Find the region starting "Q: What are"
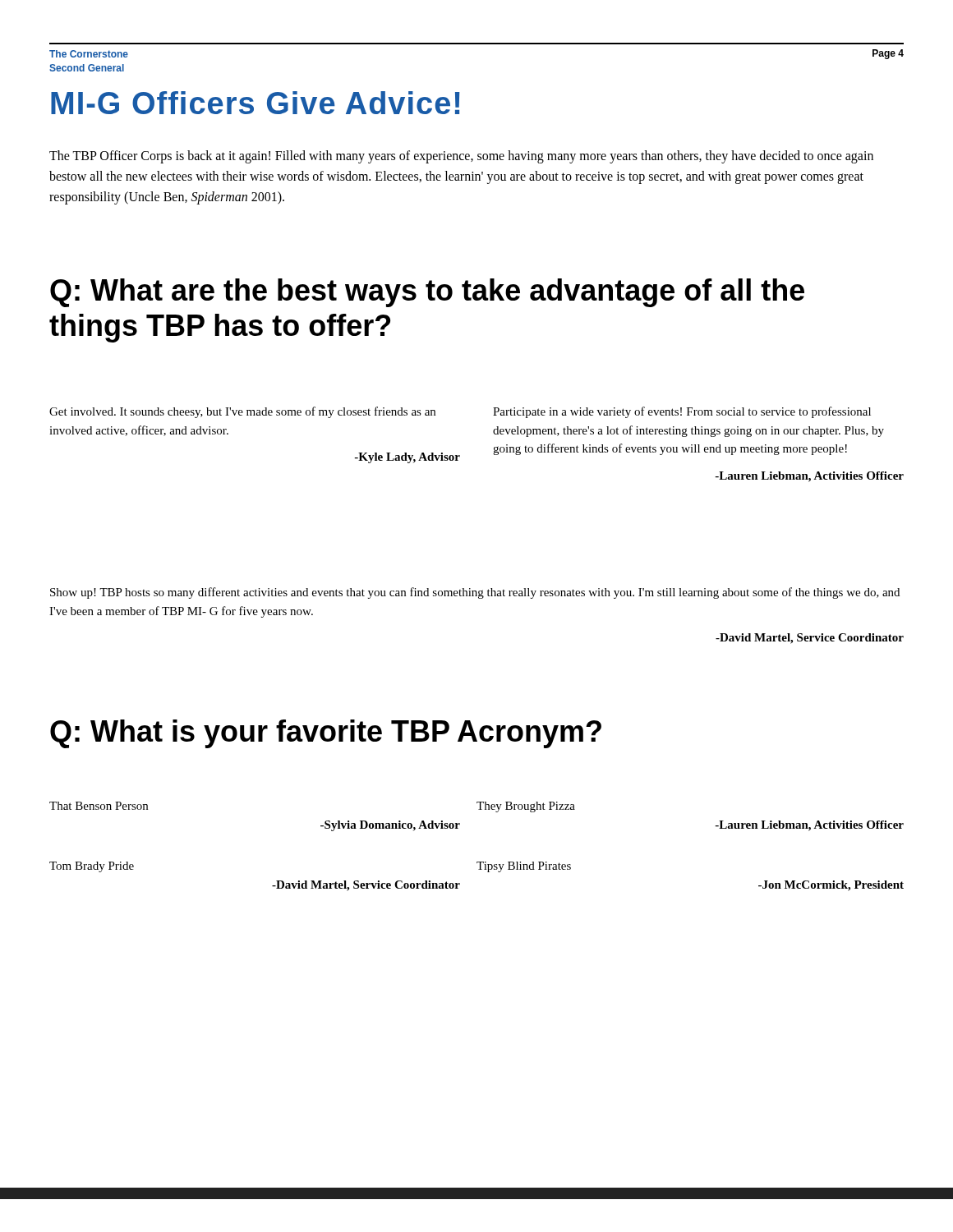The height and width of the screenshot is (1232, 953). click(x=427, y=308)
